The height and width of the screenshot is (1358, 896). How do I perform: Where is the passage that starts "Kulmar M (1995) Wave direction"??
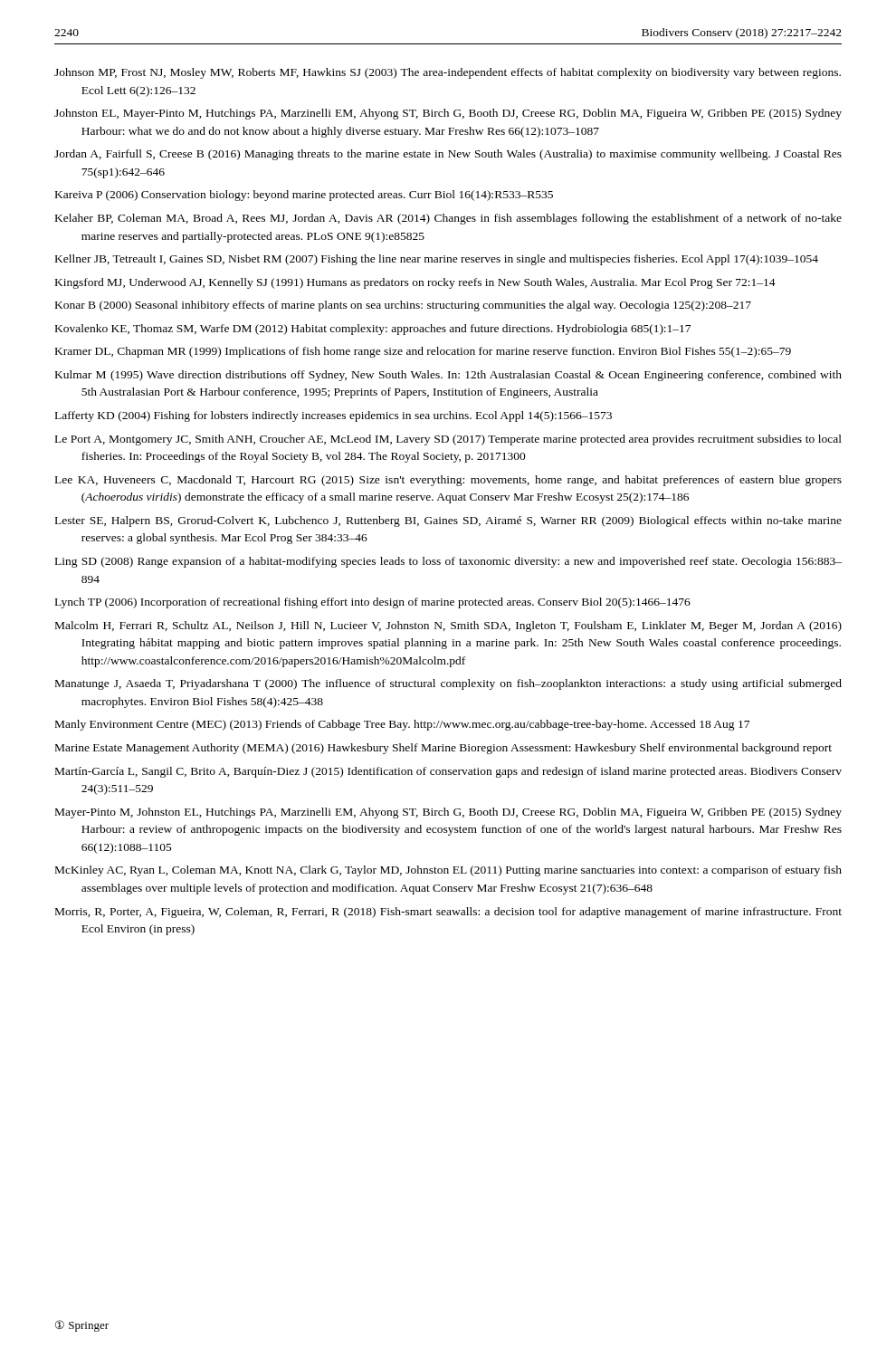pyautogui.click(x=448, y=383)
